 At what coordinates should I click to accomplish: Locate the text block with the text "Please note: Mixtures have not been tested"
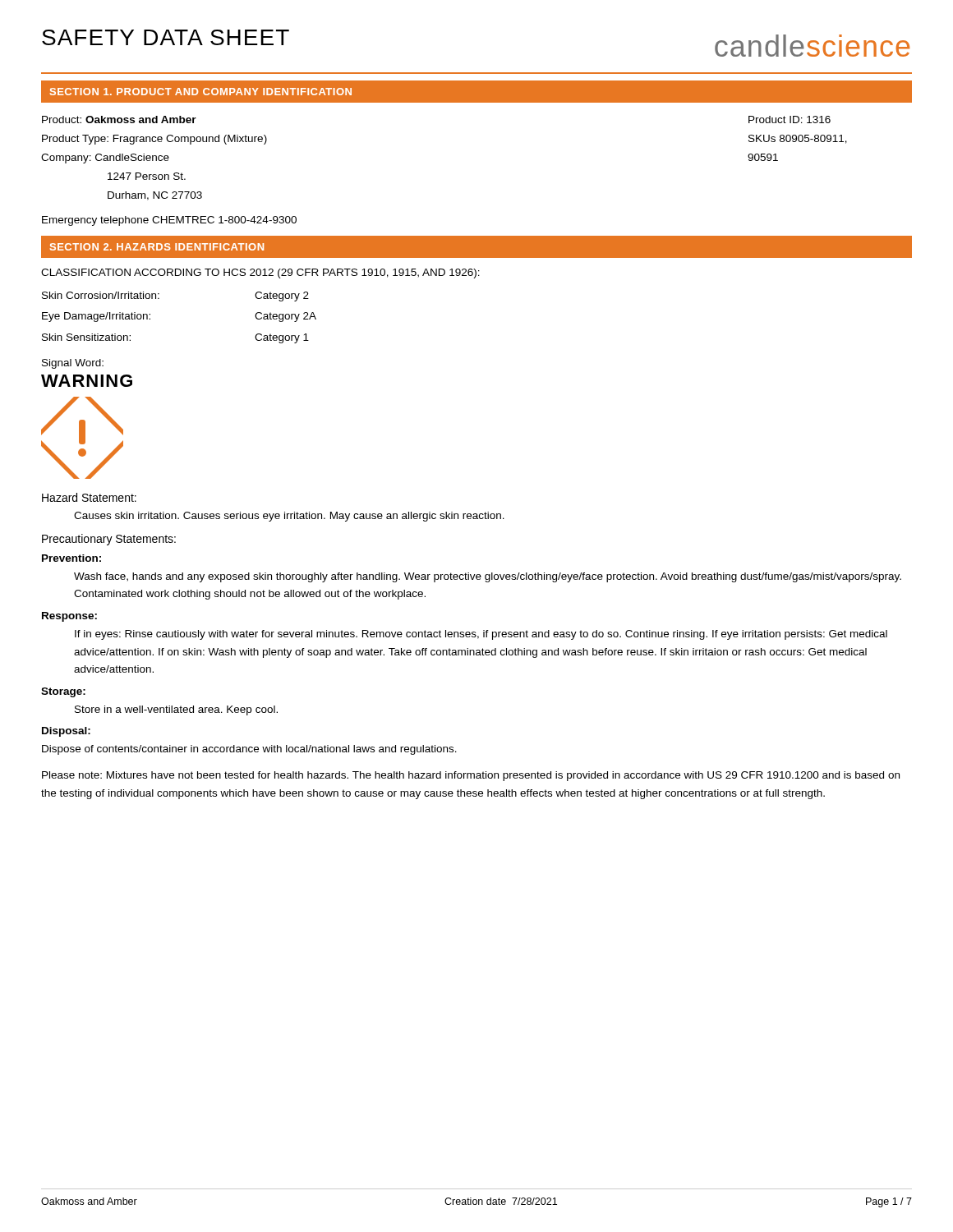tap(471, 784)
